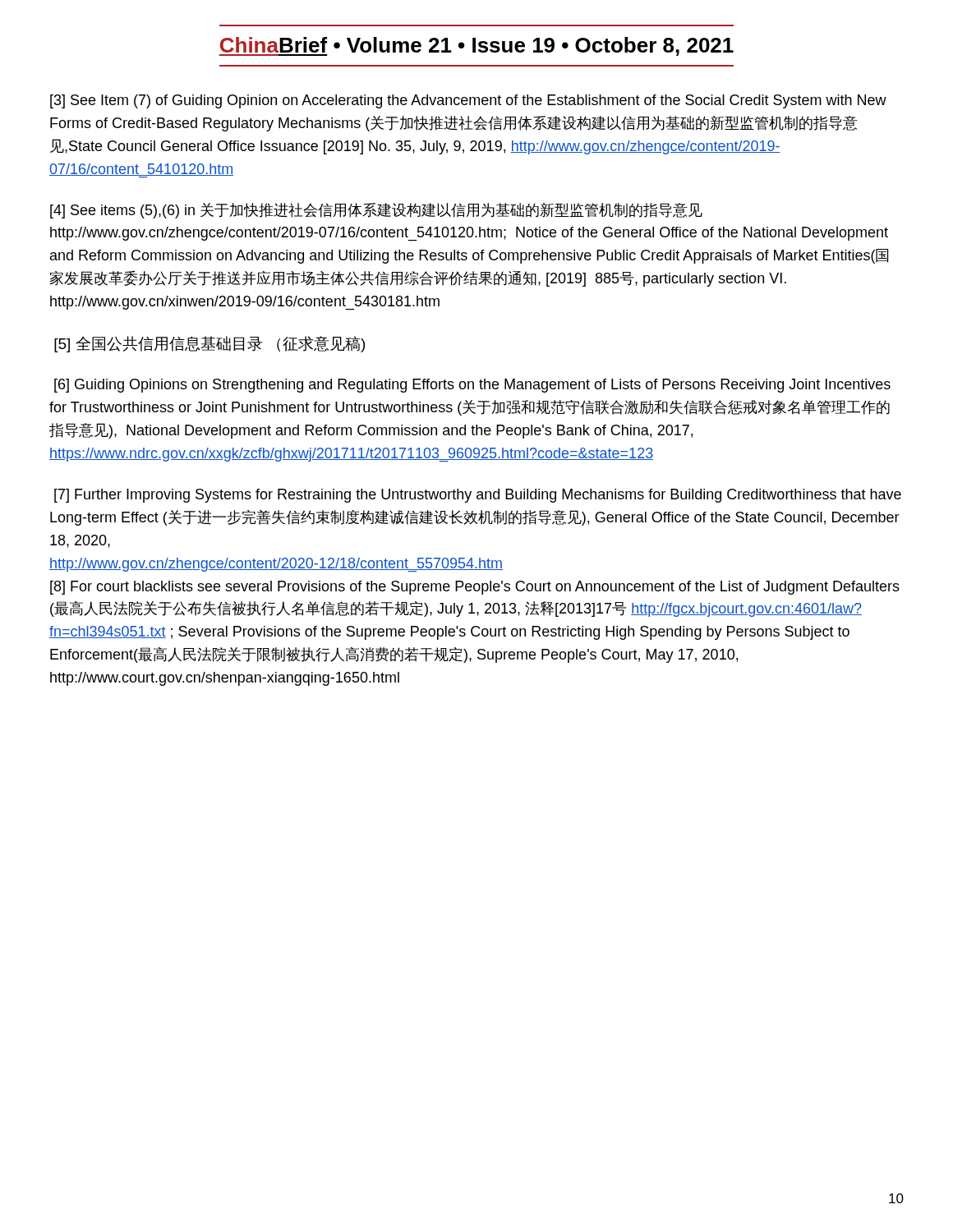Select the text starting "[3] See Item (7) of Guiding Opinion"
The height and width of the screenshot is (1232, 953).
(x=468, y=135)
